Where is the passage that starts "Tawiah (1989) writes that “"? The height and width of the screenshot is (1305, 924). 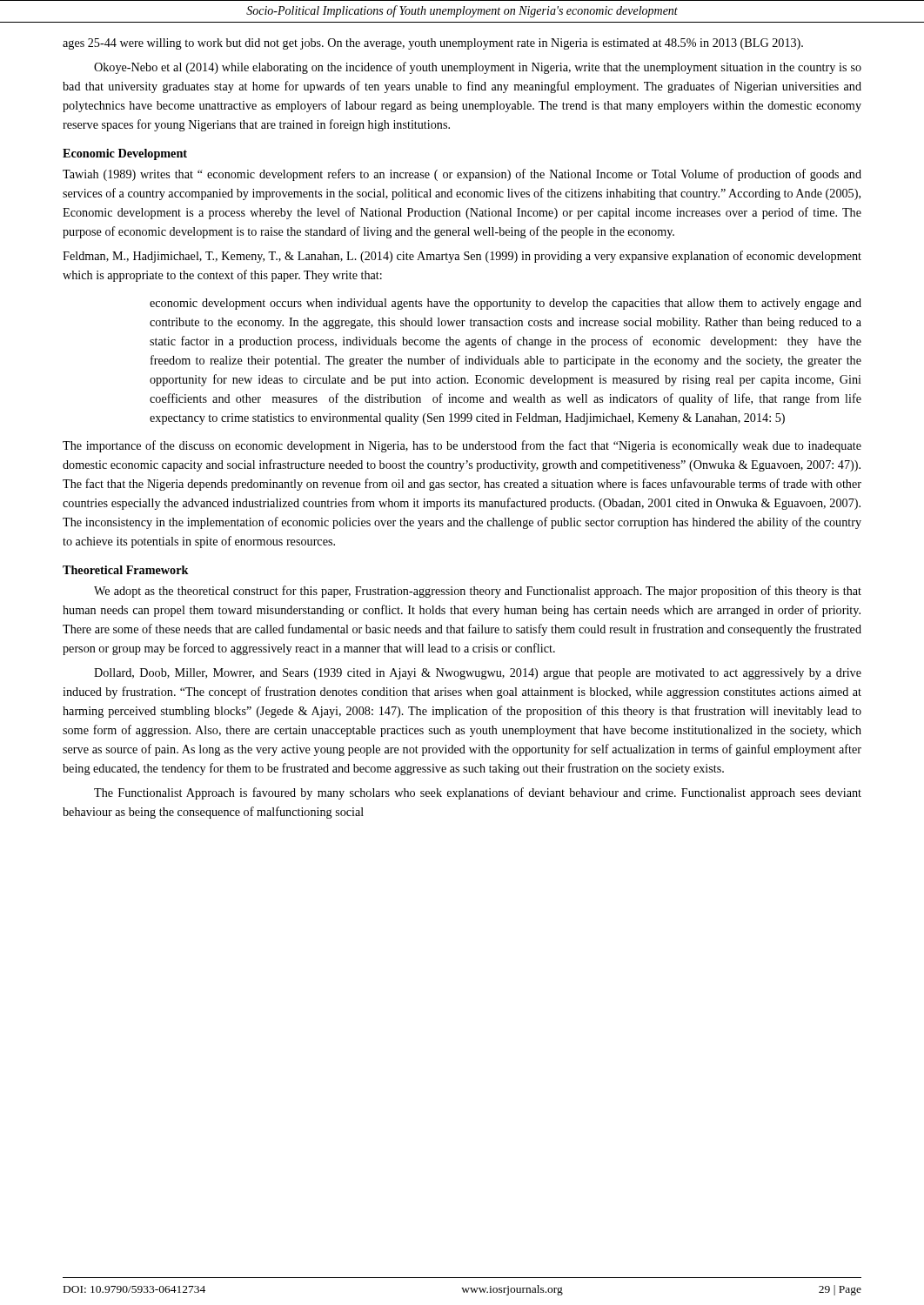[x=462, y=203]
